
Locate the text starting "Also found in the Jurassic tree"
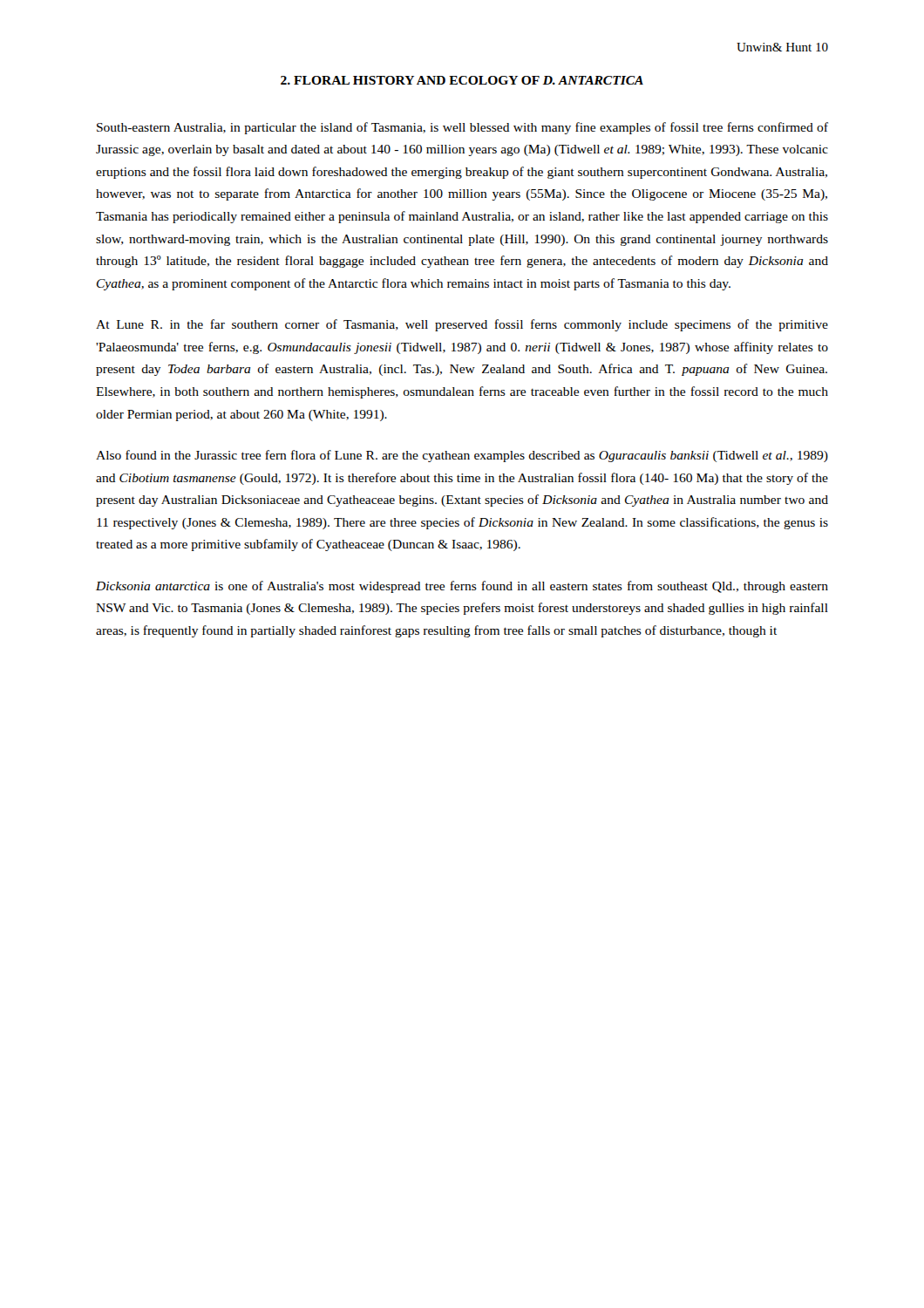[462, 499]
